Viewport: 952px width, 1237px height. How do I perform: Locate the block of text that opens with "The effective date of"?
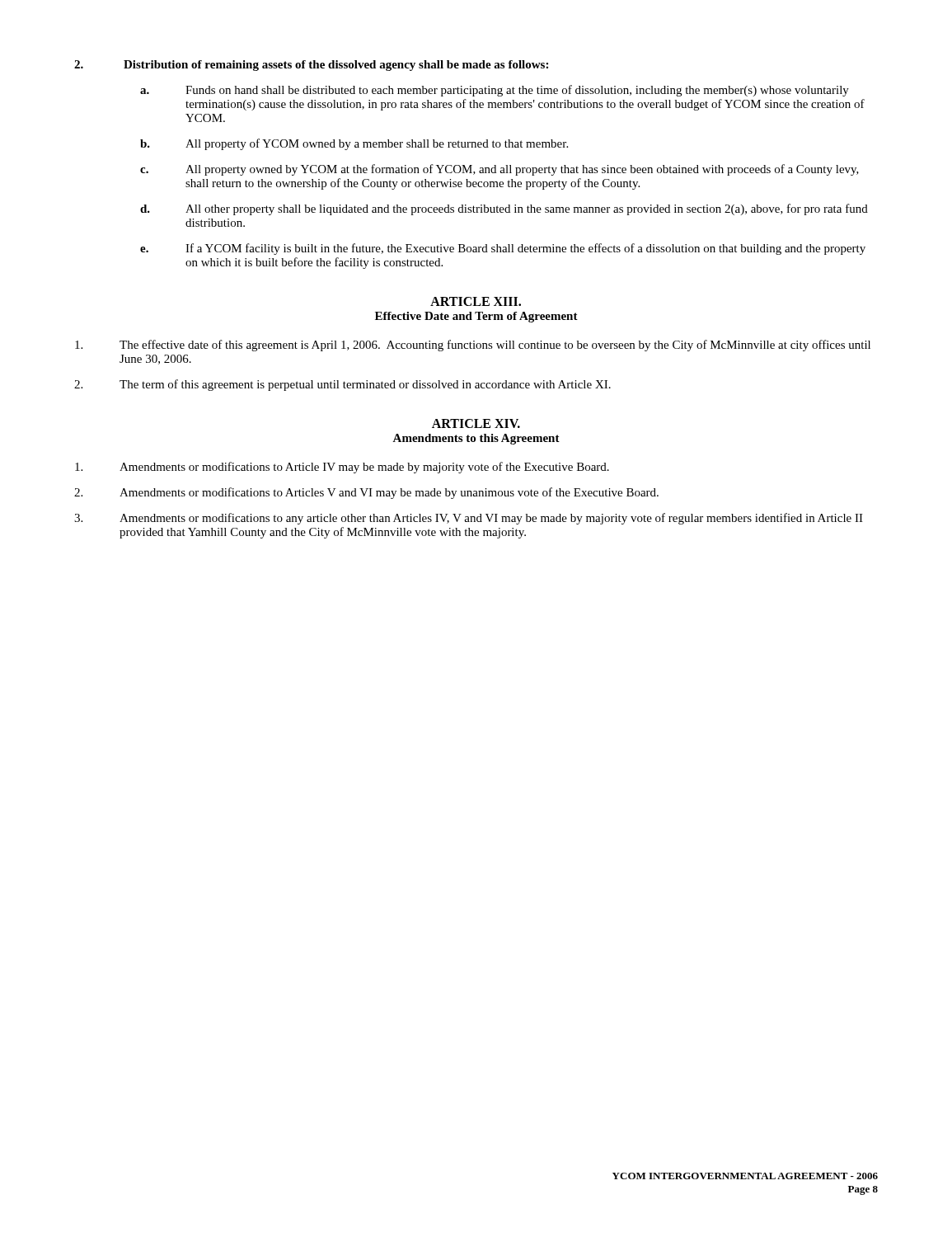476,352
